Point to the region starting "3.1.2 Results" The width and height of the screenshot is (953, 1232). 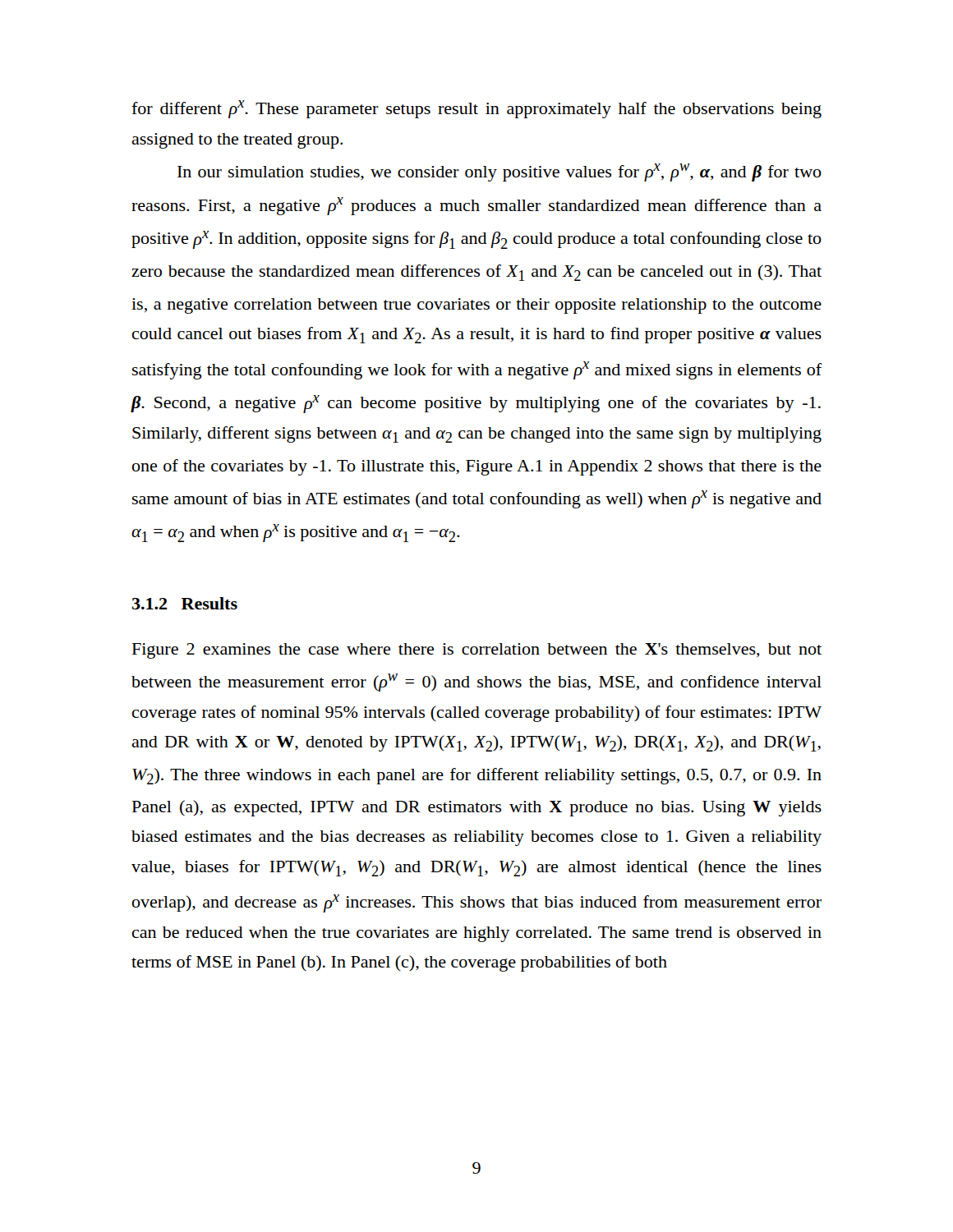184,604
